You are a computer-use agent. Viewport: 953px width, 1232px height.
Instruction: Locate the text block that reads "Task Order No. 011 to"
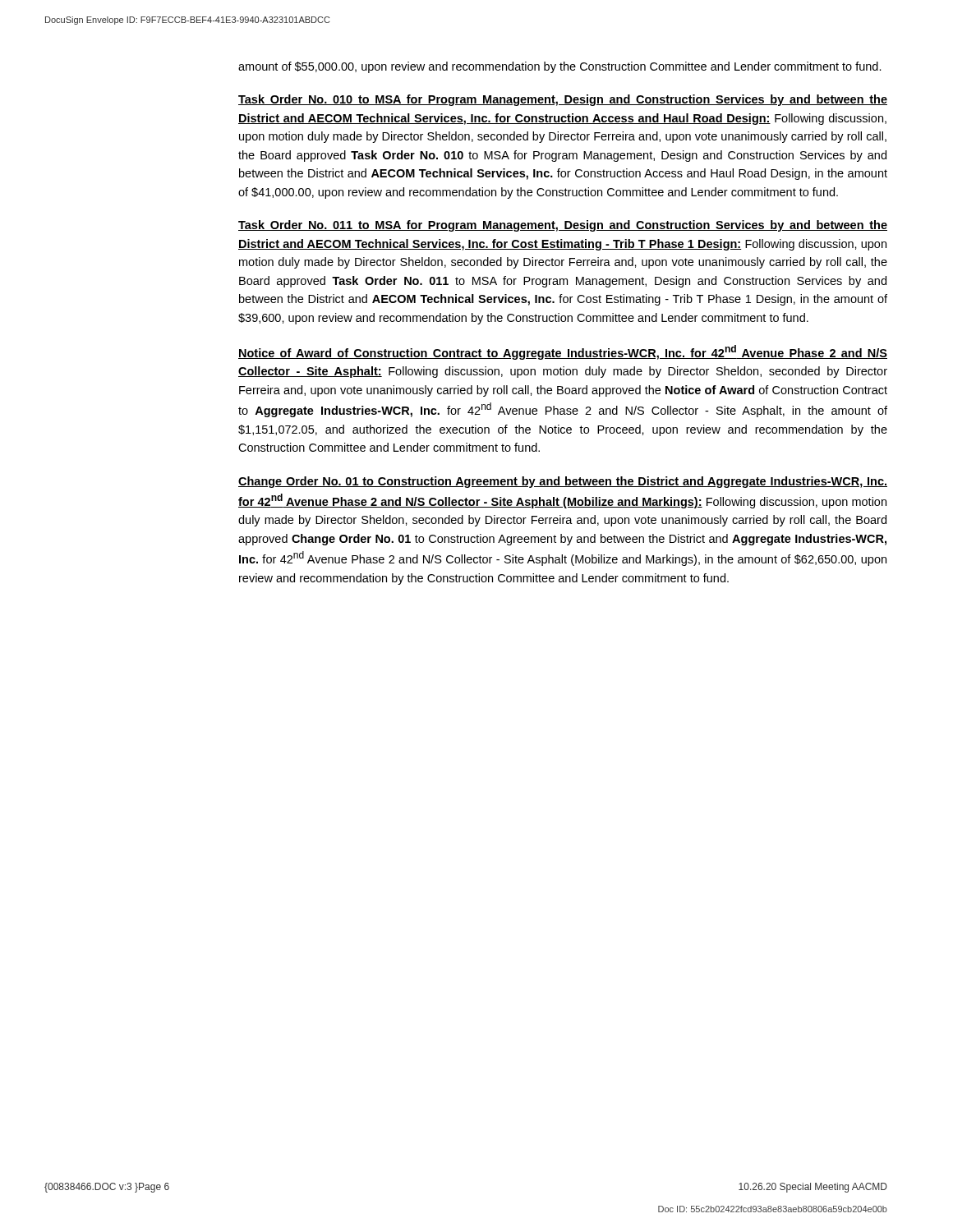click(563, 272)
